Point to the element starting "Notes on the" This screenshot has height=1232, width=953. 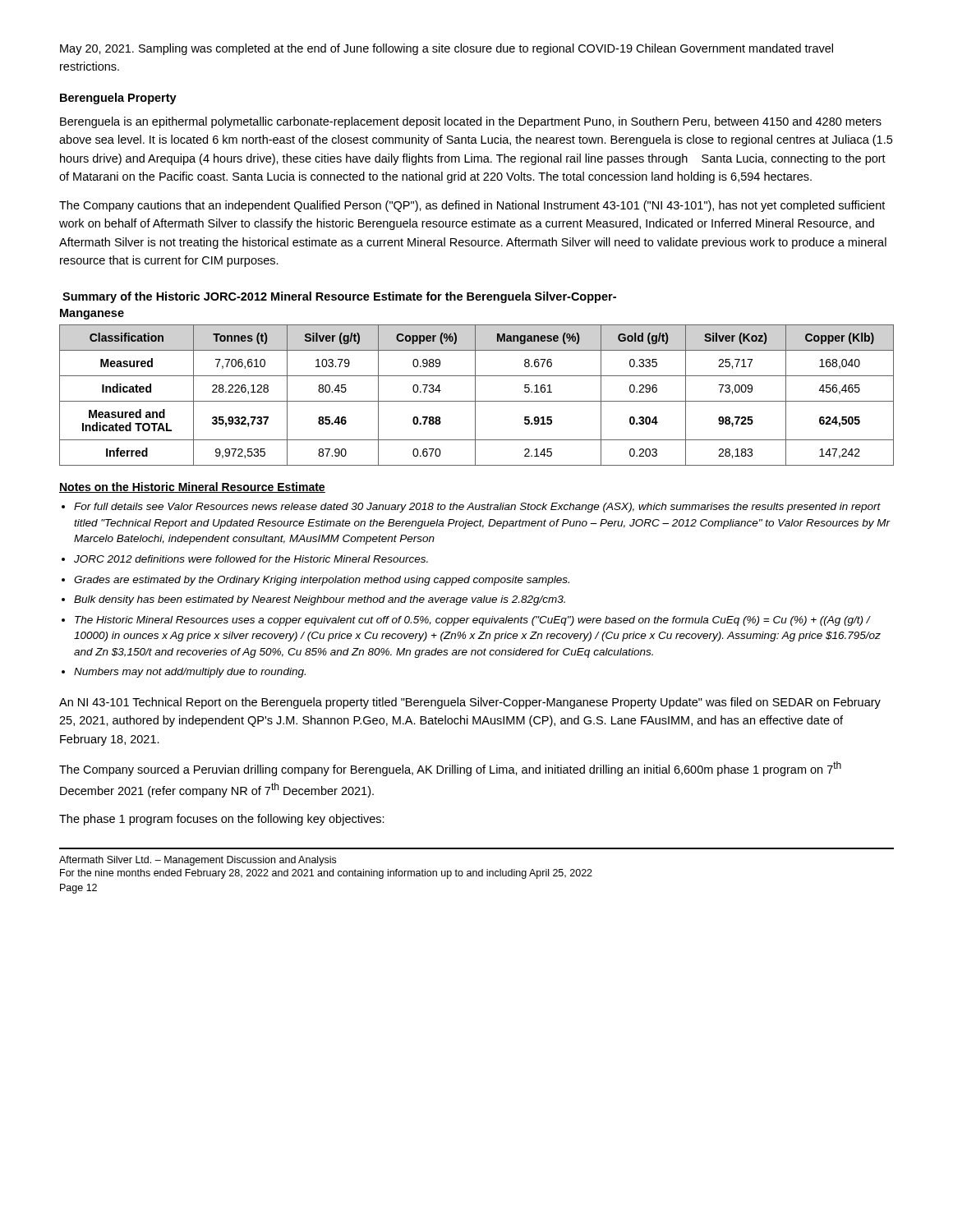click(192, 487)
